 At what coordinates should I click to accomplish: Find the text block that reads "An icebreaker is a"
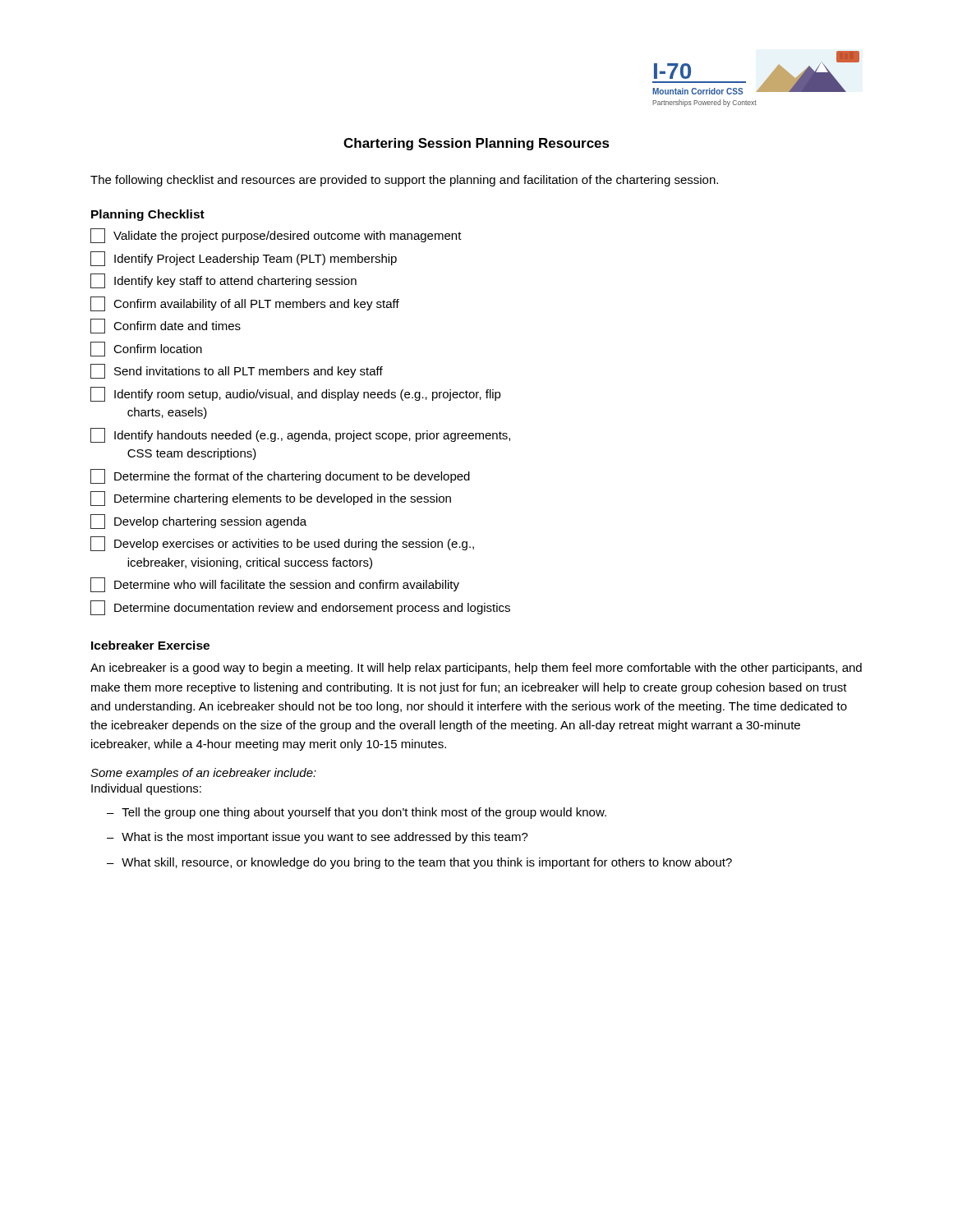pos(476,706)
